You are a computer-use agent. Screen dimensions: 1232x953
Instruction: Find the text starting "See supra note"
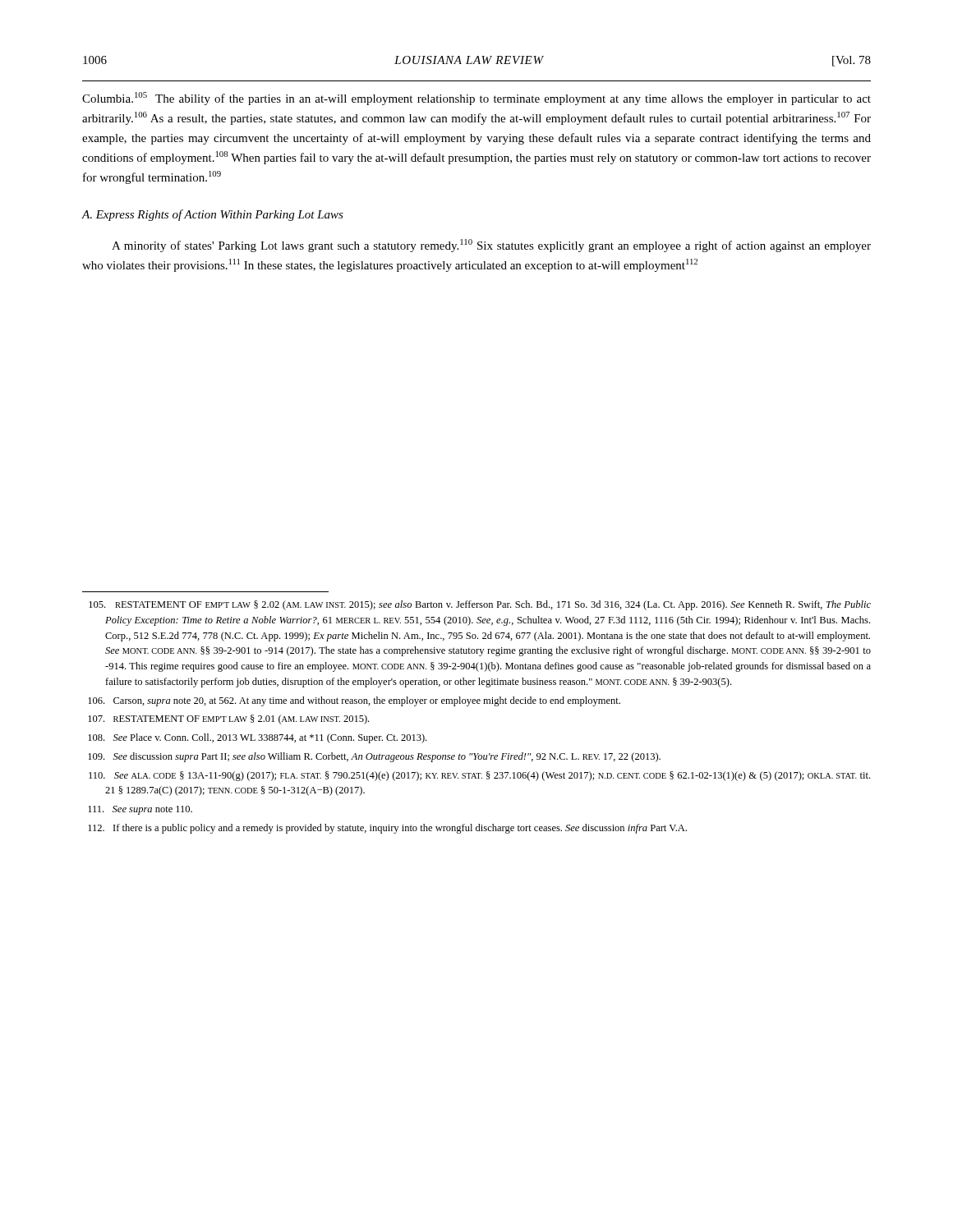point(140,810)
